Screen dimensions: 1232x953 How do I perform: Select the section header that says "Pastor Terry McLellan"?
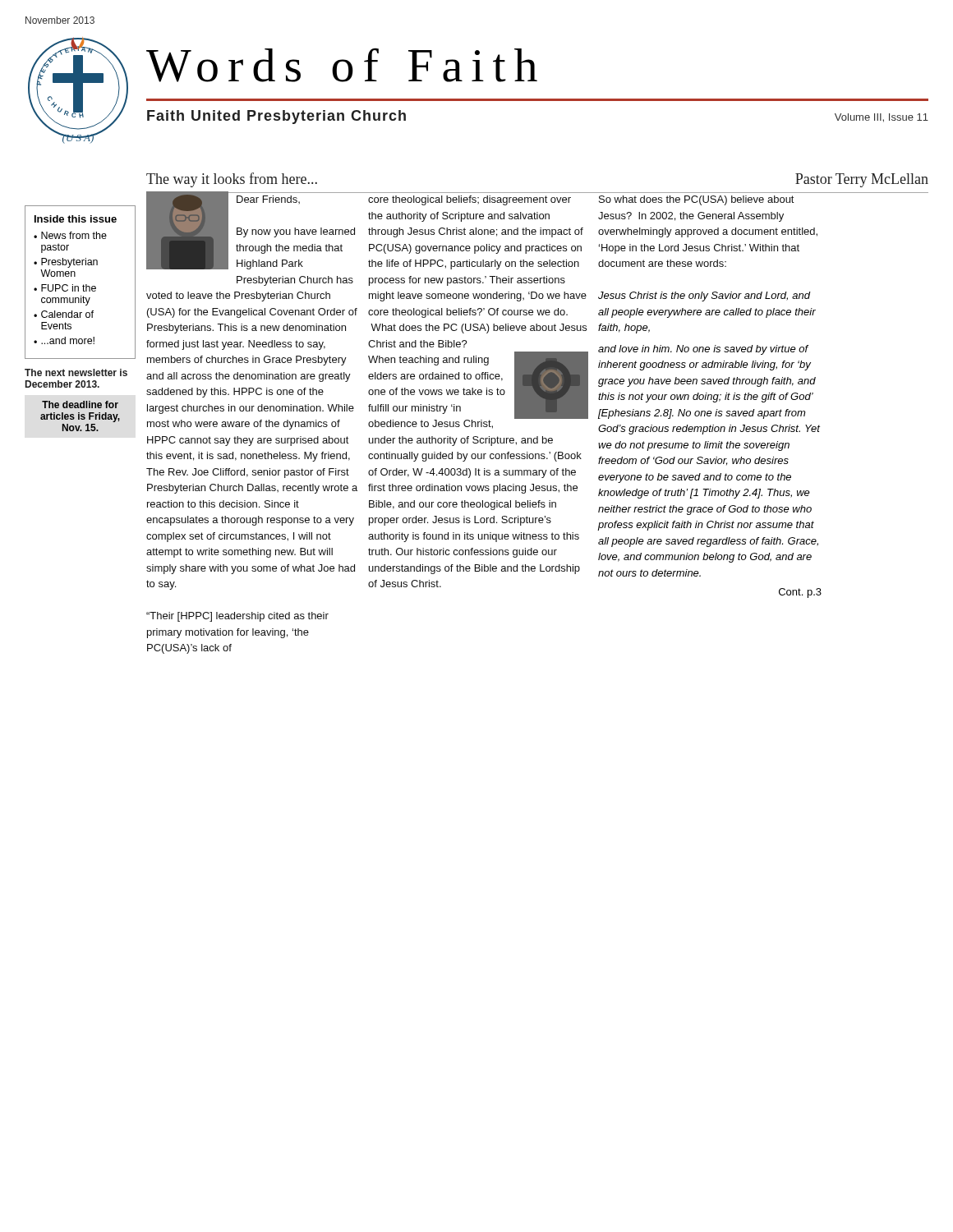[x=862, y=179]
